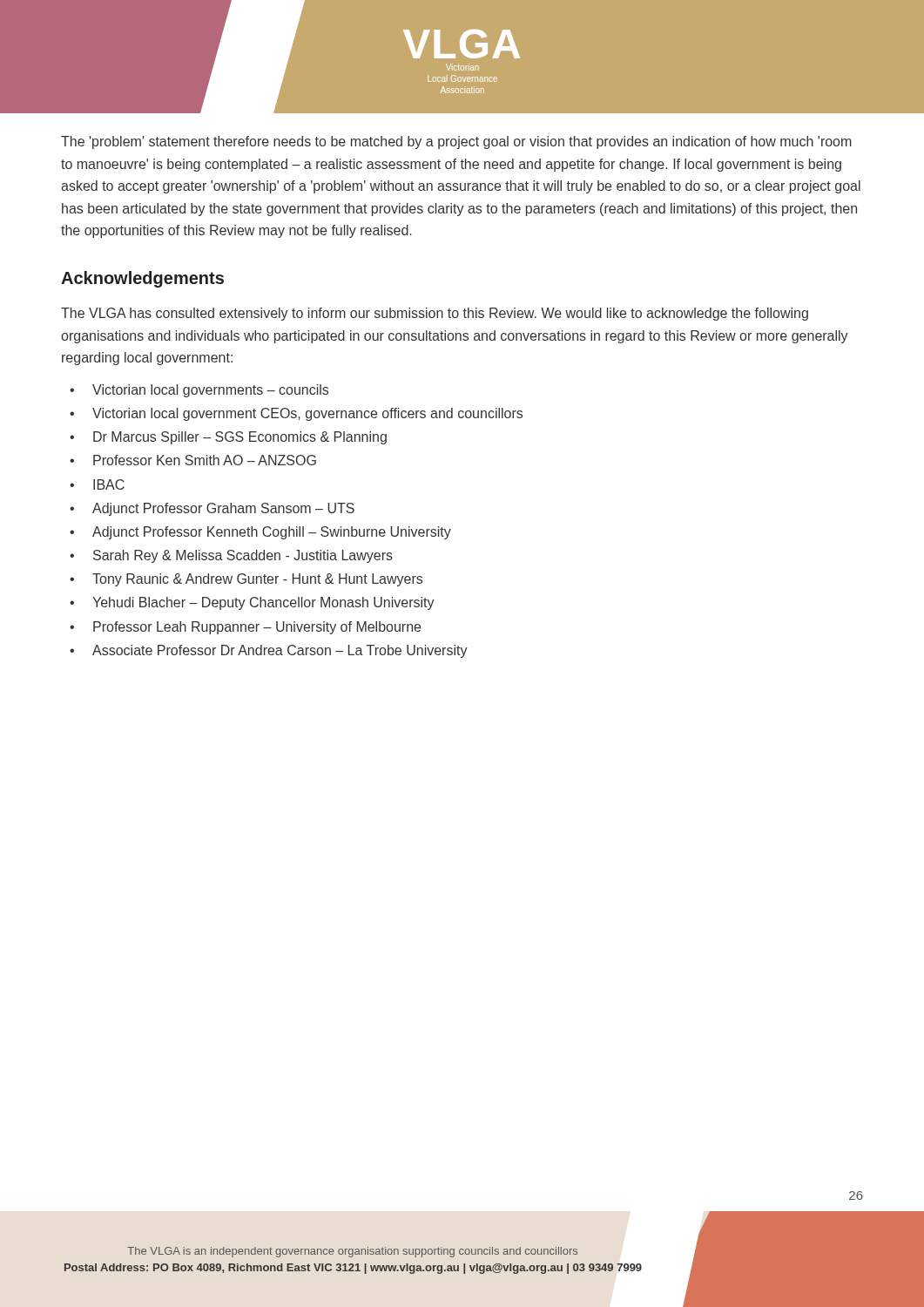Click on the text starting "Tony Raunic & Andrew"

click(x=258, y=579)
